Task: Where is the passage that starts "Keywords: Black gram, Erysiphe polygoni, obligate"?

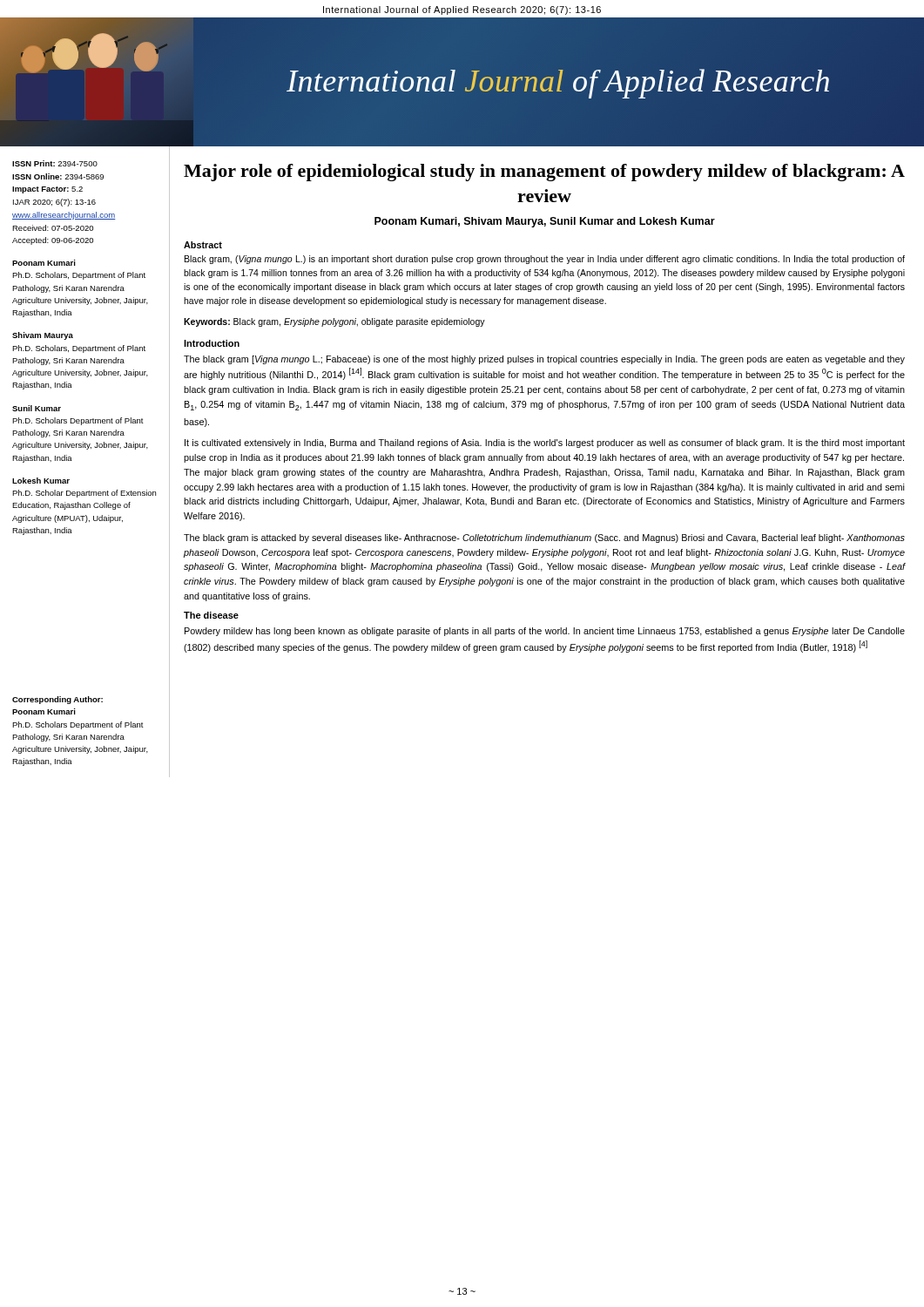Action: coord(334,322)
